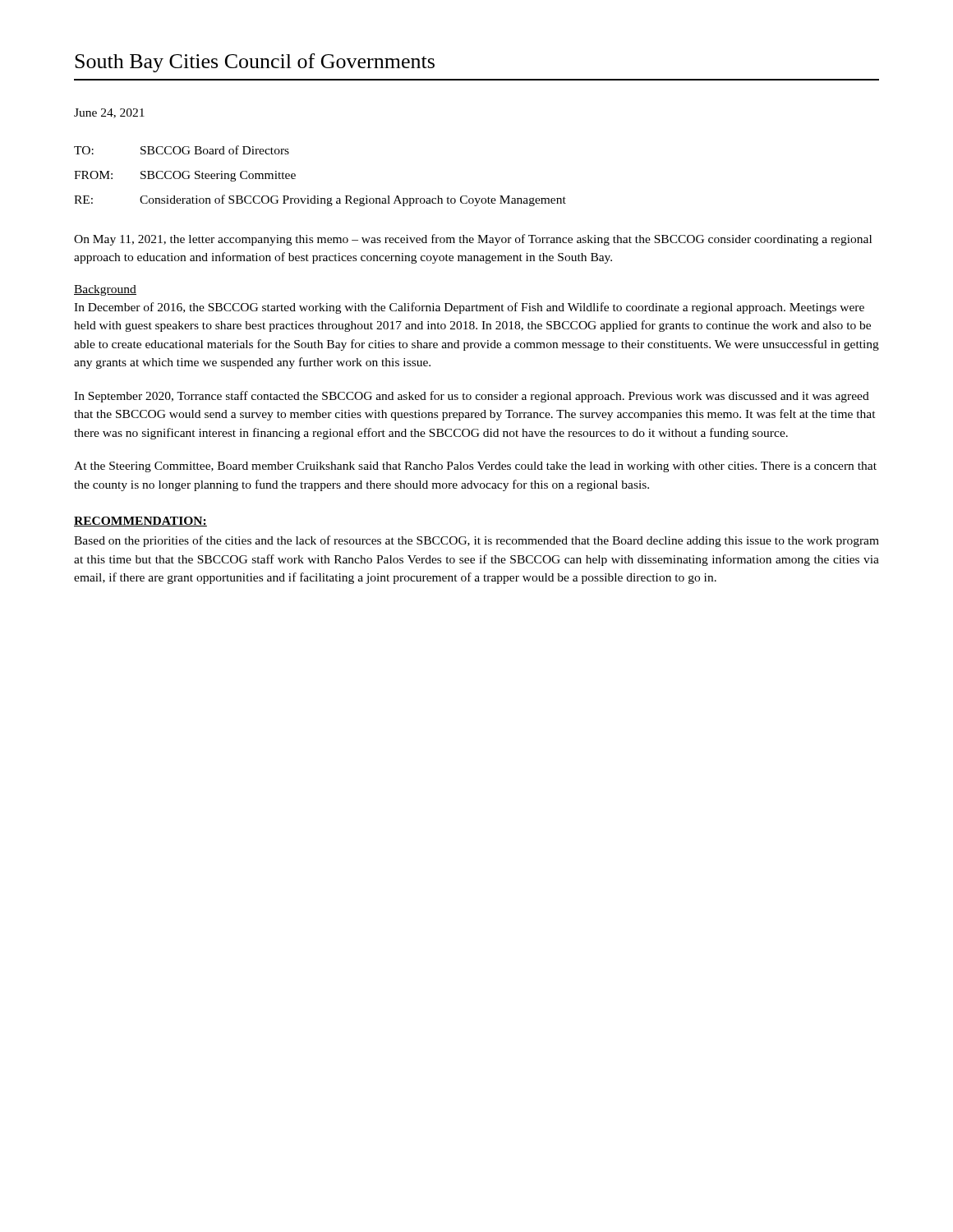Locate the title
Image resolution: width=953 pixels, height=1232 pixels.
tap(255, 61)
